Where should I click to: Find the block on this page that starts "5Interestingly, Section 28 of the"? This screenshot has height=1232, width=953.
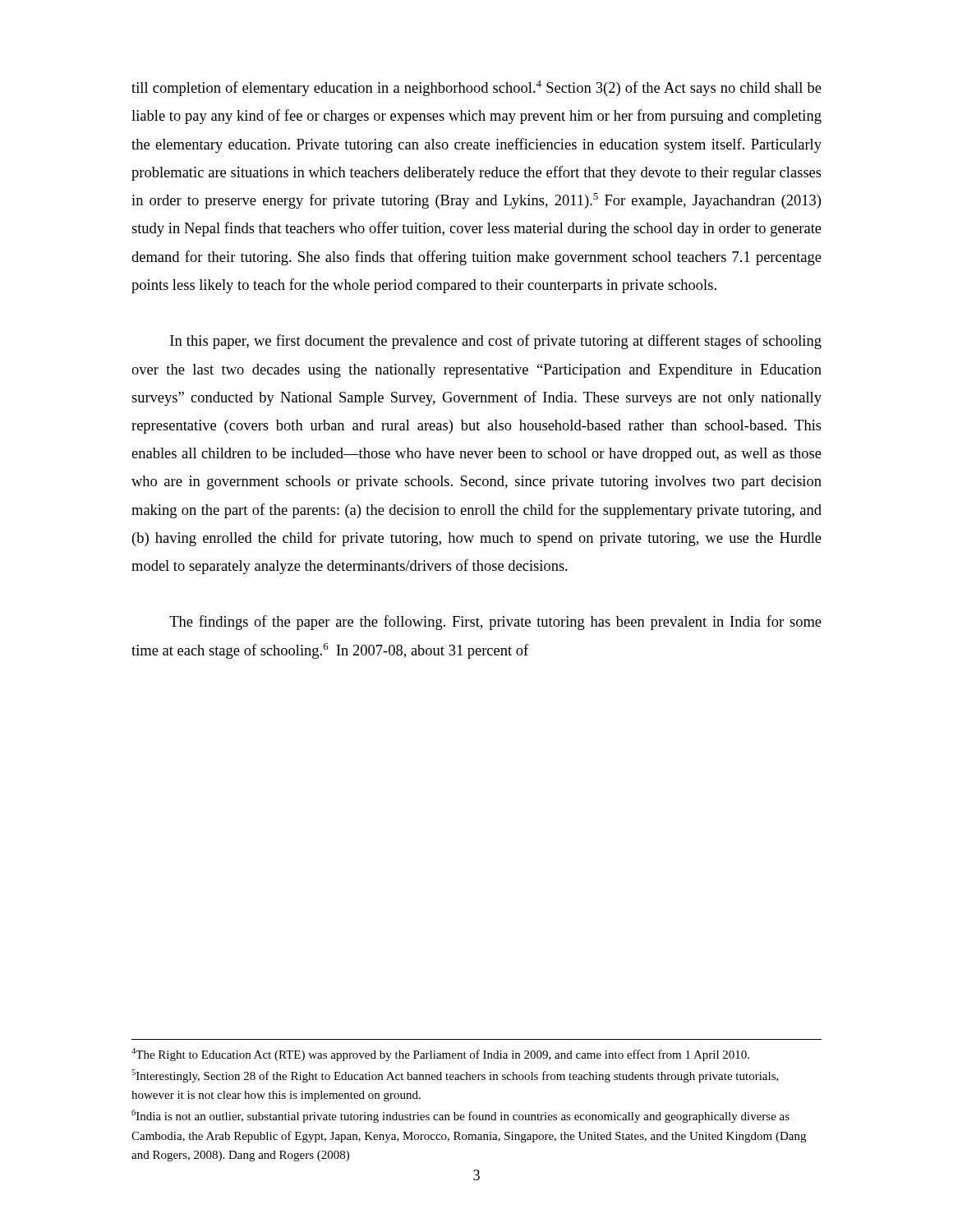coord(455,1084)
